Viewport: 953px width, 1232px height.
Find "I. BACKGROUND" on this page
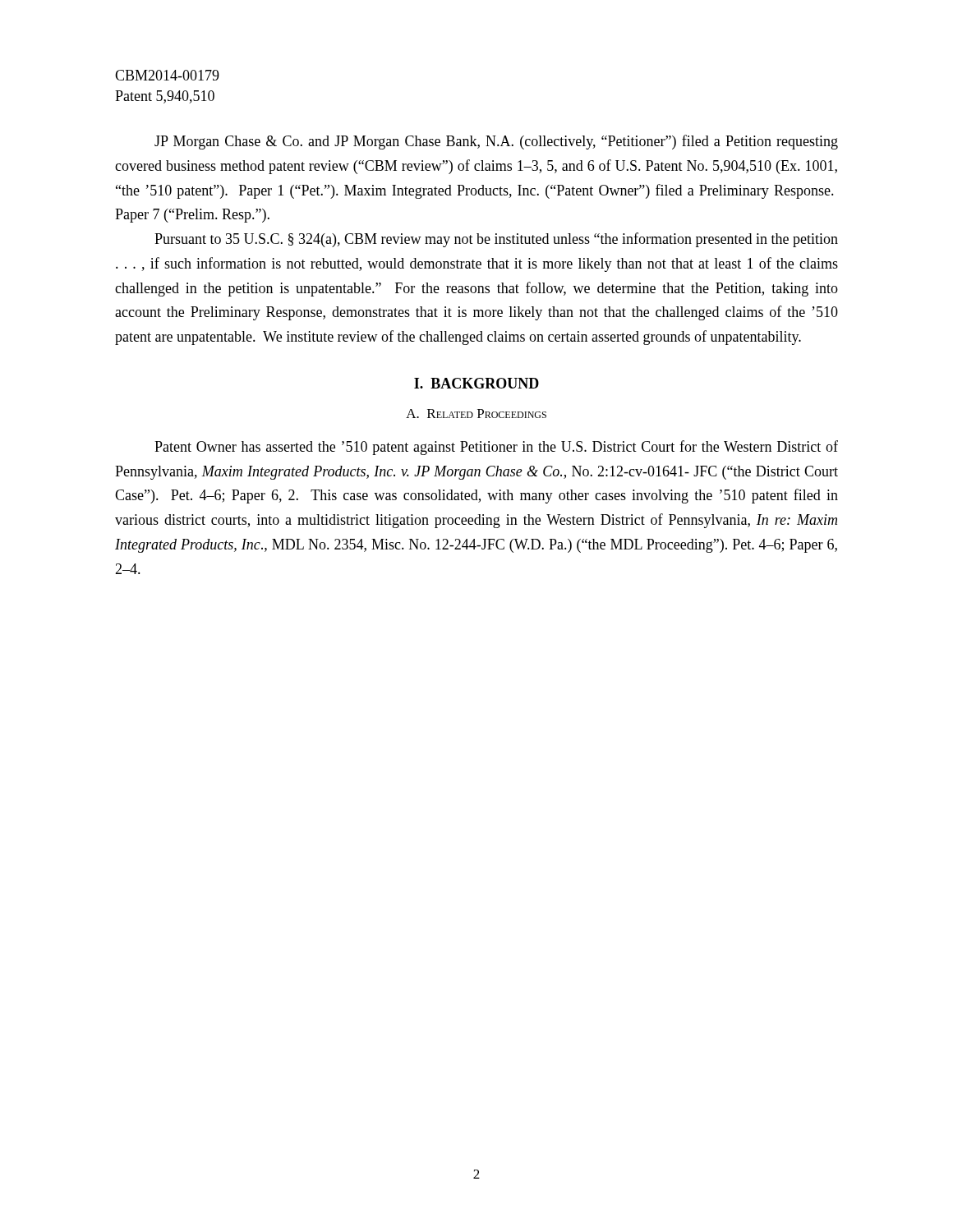coord(476,383)
